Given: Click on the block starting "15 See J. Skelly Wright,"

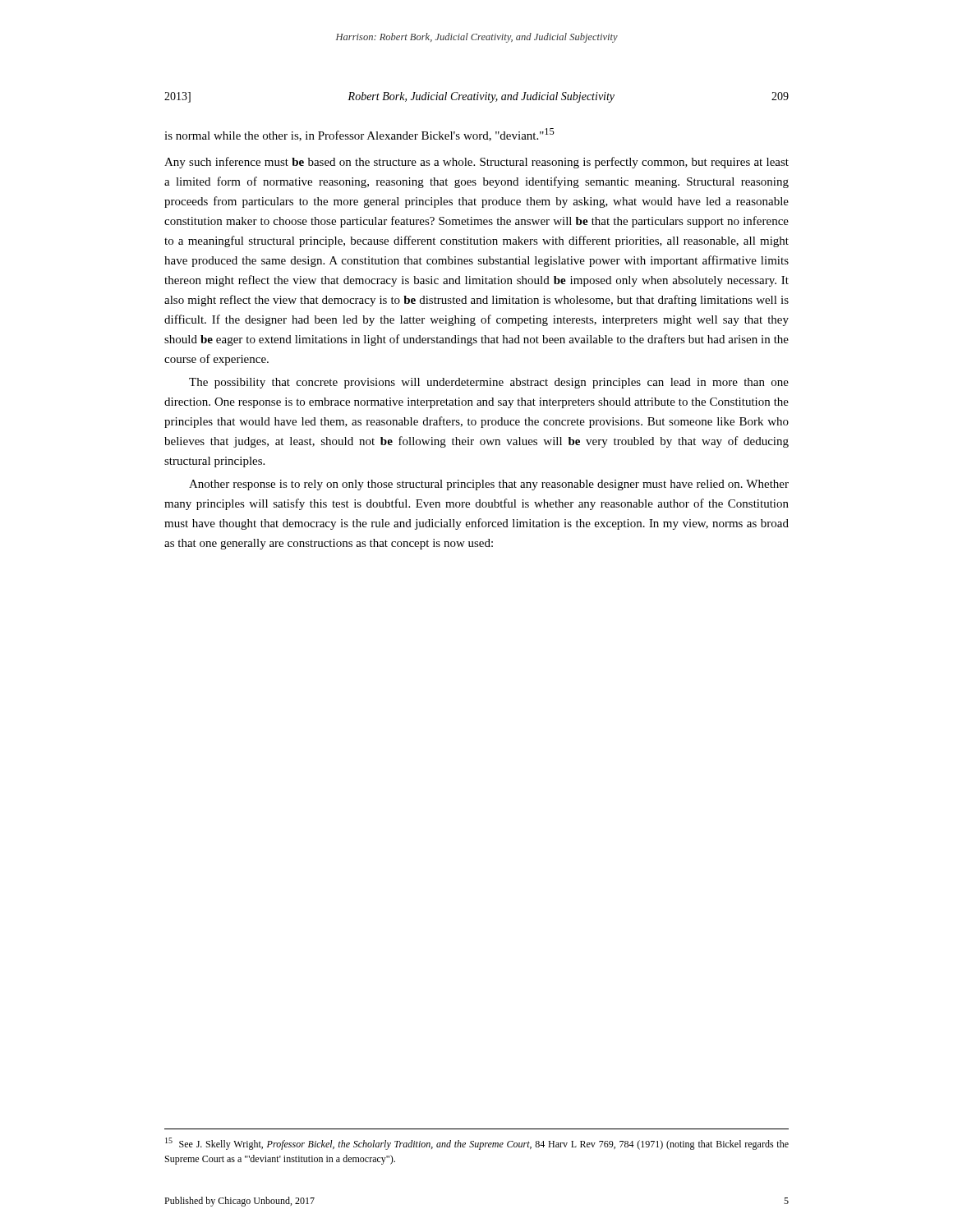Looking at the screenshot, I should click(x=476, y=1150).
